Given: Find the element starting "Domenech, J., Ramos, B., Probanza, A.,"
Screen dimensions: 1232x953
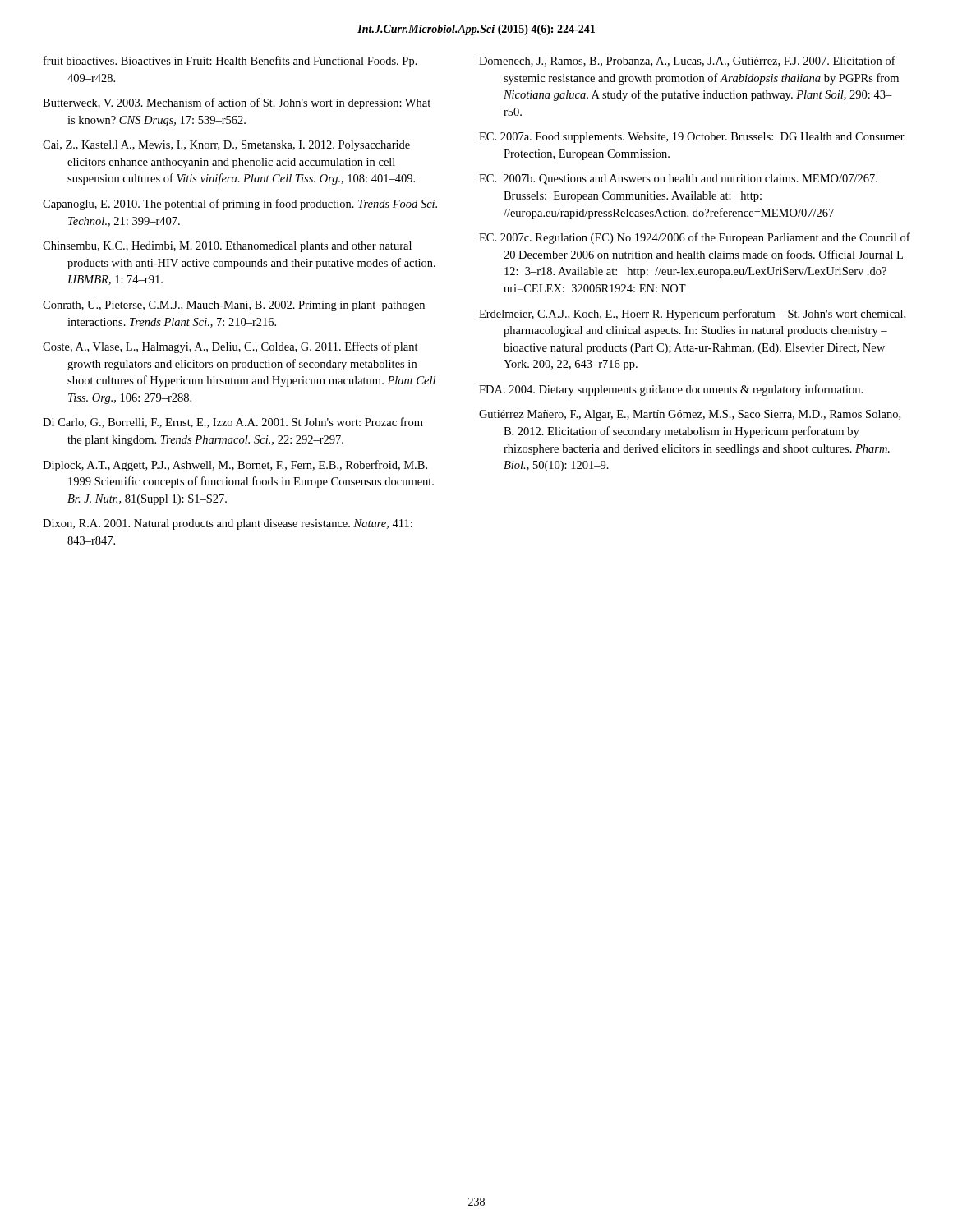Looking at the screenshot, I should coord(689,86).
